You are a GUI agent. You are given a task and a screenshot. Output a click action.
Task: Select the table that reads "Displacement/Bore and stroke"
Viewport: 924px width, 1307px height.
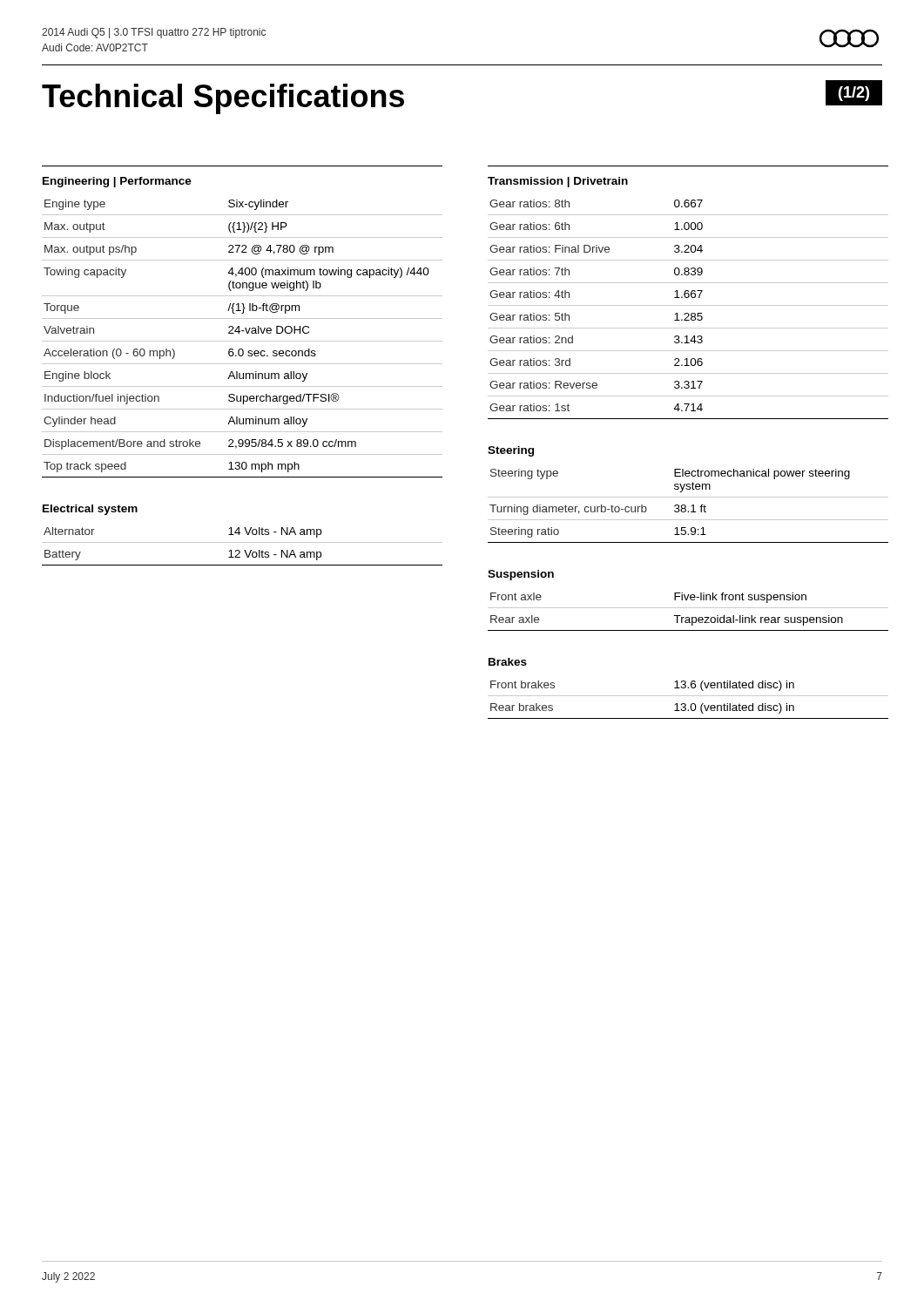242,335
